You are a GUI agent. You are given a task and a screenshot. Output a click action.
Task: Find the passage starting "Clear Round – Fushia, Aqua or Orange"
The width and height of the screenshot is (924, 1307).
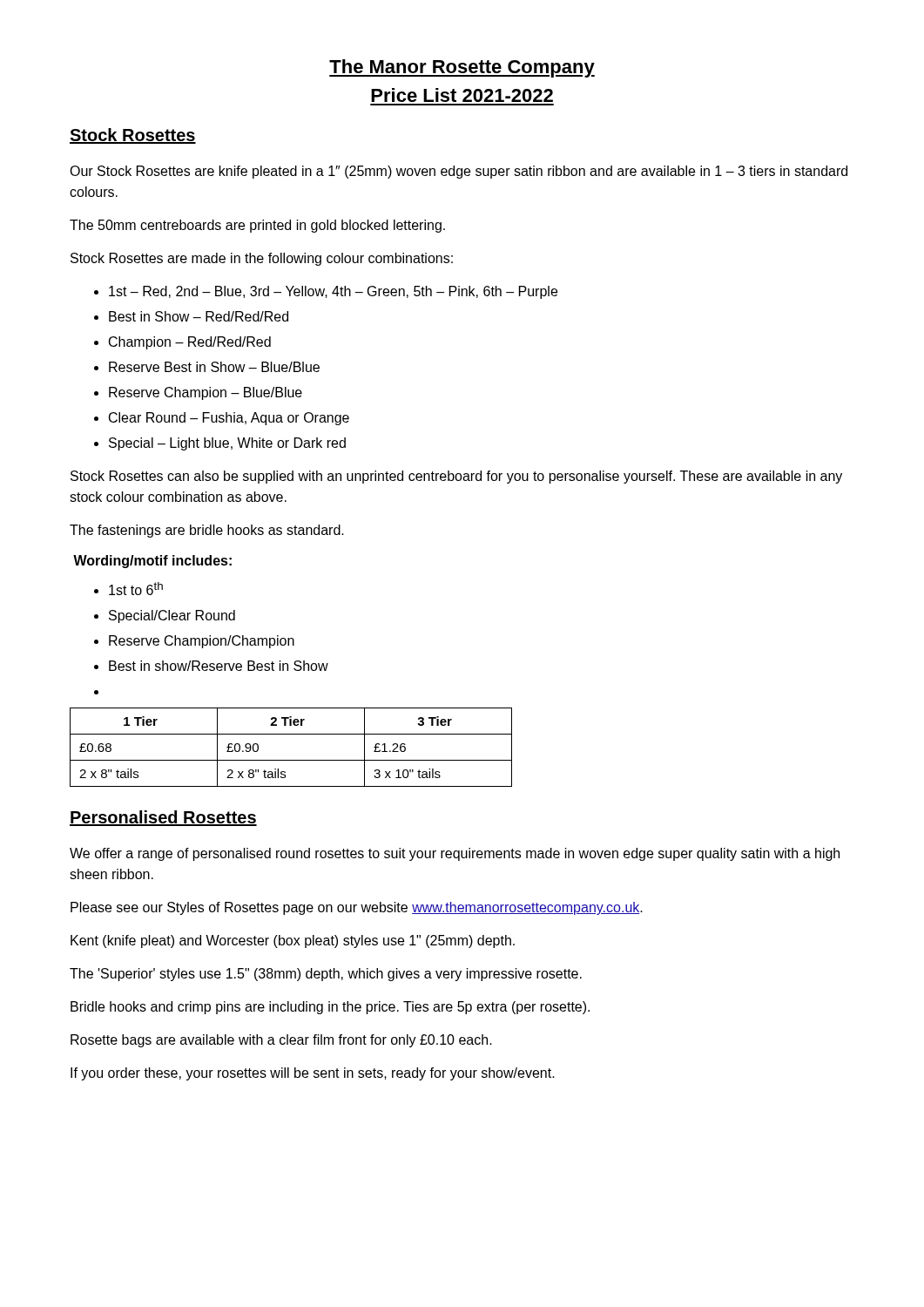pyautogui.click(x=229, y=418)
